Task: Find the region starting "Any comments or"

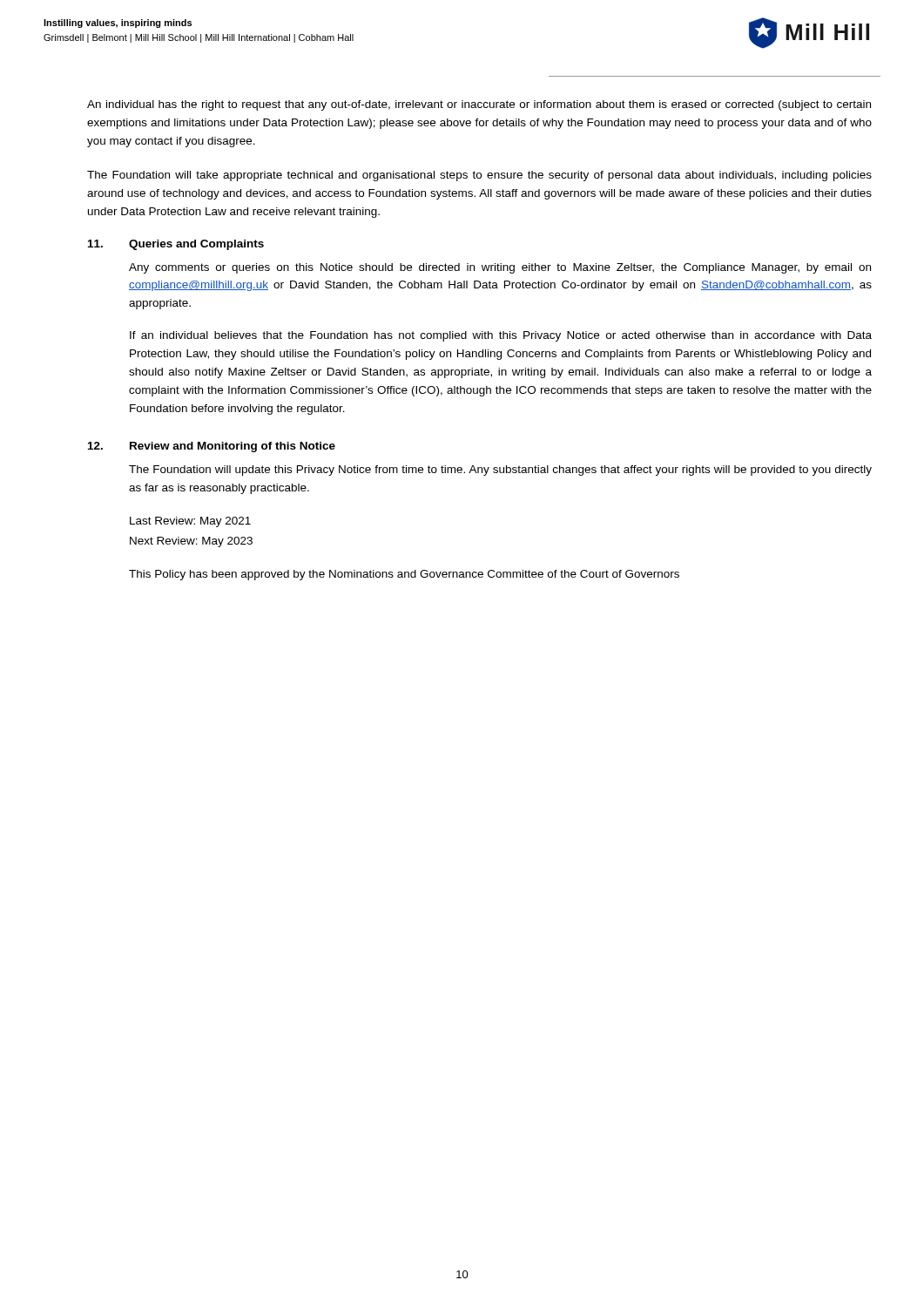Action: (x=500, y=286)
